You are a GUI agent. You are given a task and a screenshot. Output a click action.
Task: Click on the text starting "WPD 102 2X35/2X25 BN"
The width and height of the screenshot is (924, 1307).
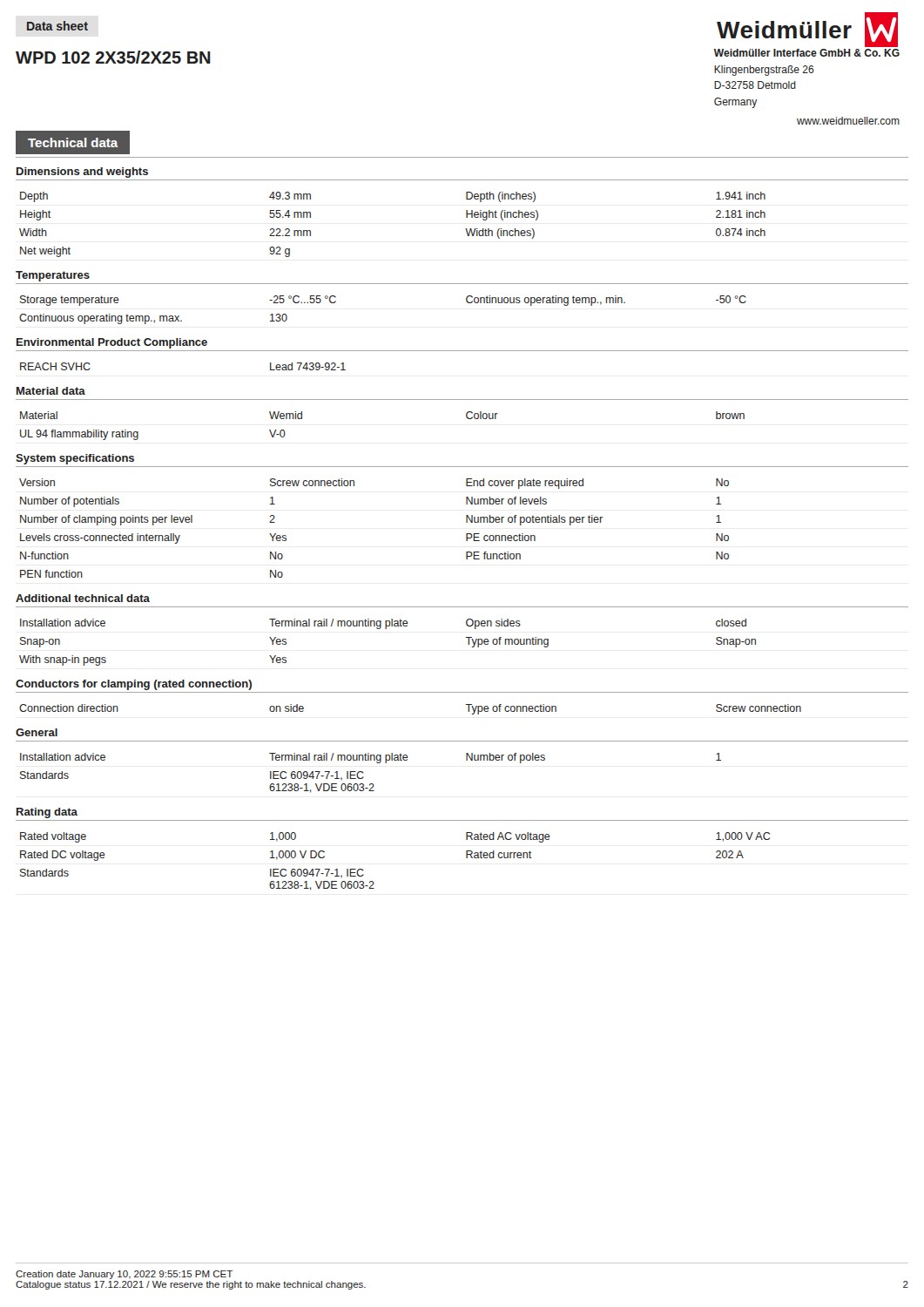pos(113,58)
